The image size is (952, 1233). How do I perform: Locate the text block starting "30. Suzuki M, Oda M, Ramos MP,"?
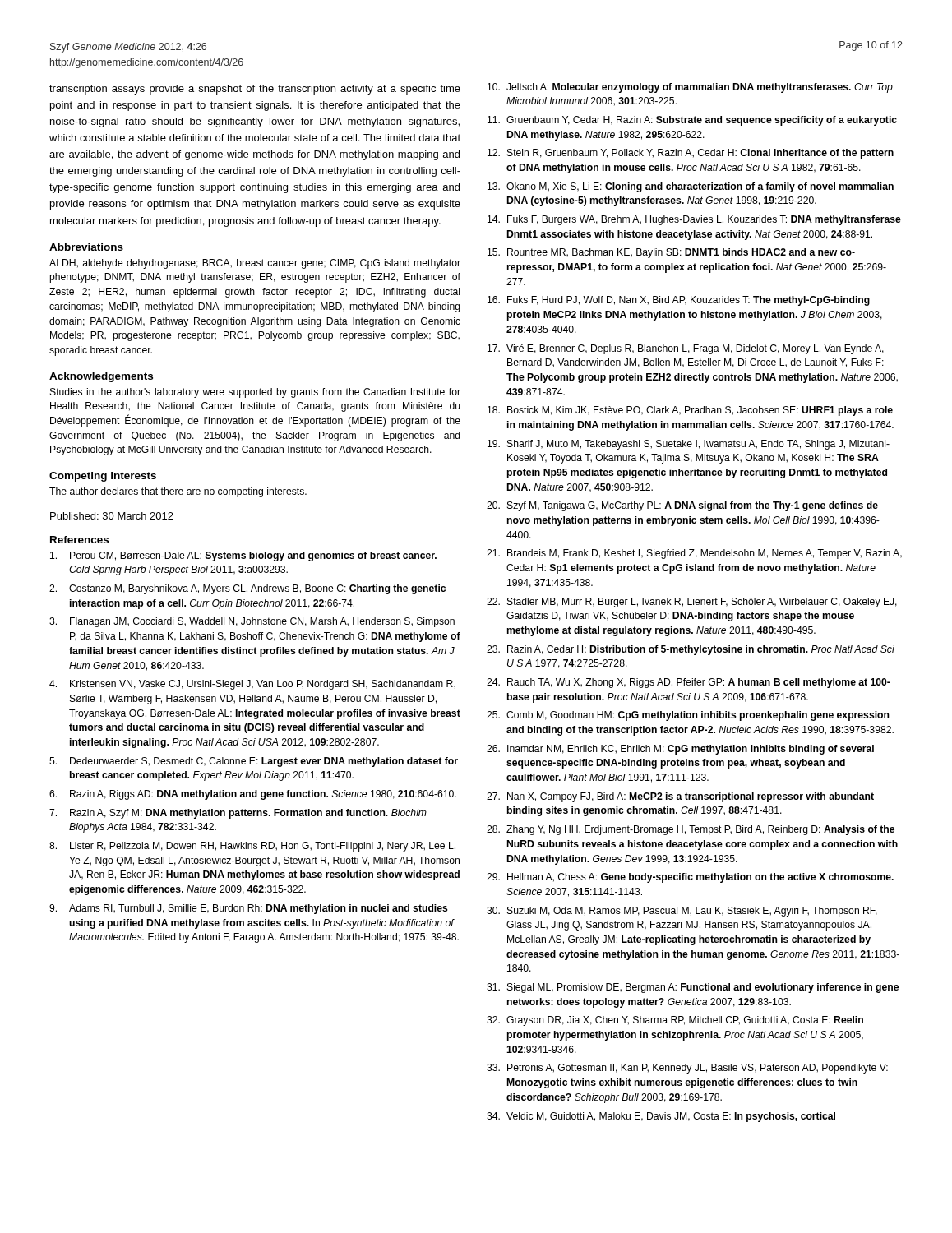tap(695, 940)
